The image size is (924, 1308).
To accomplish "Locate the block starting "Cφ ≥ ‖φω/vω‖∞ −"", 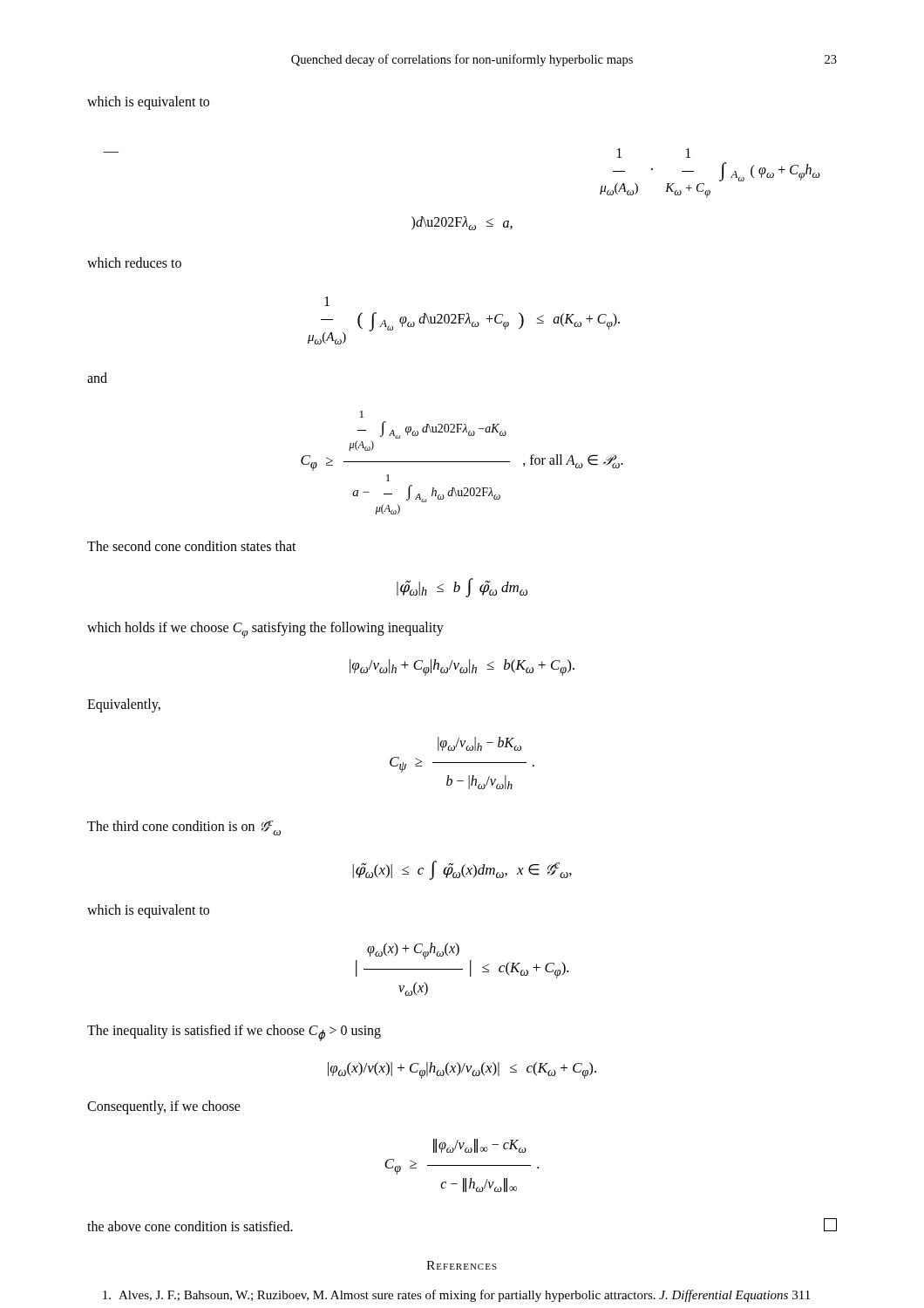I will coord(462,1166).
